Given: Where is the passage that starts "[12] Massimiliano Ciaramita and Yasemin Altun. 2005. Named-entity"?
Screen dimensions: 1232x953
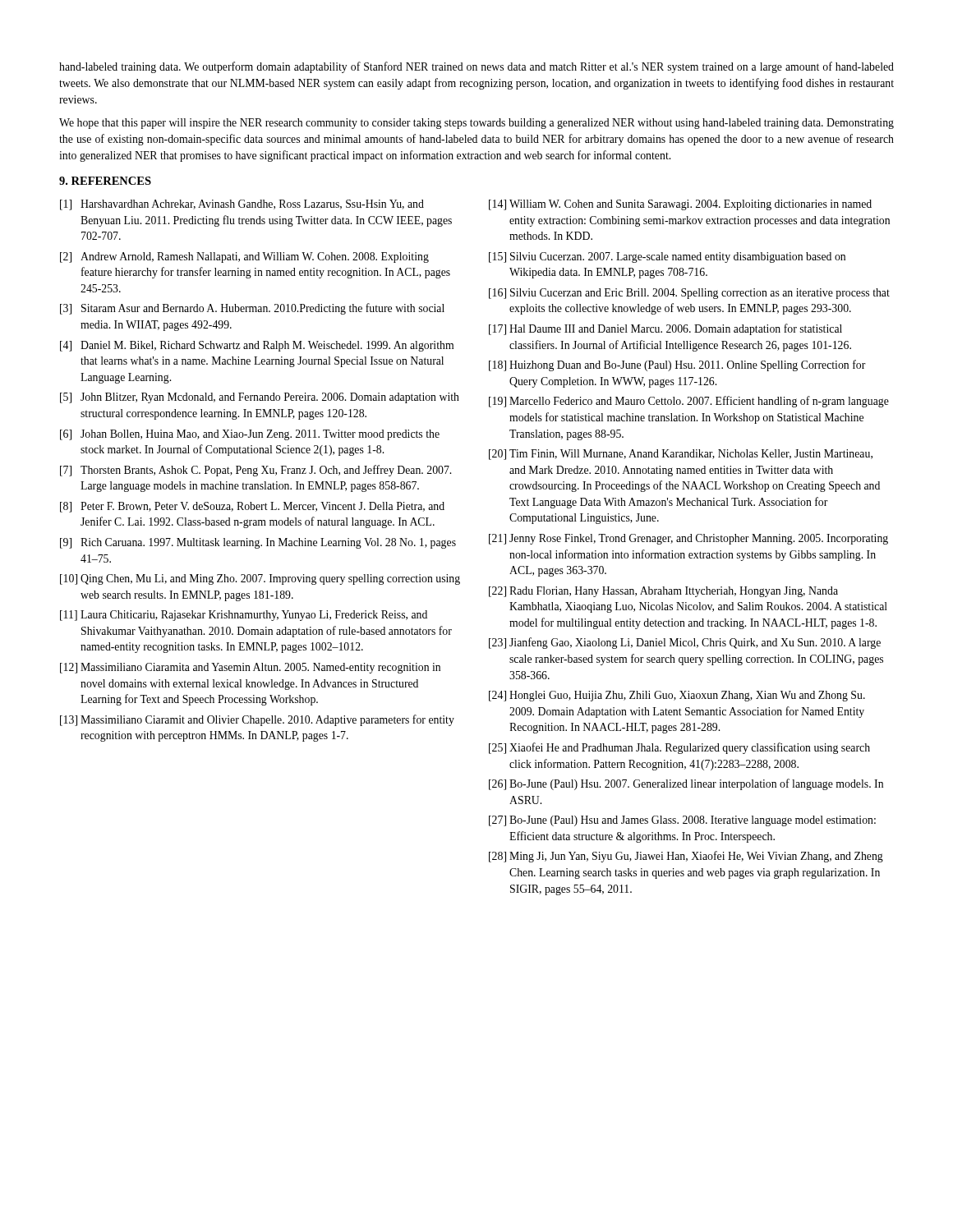Looking at the screenshot, I should coord(260,684).
